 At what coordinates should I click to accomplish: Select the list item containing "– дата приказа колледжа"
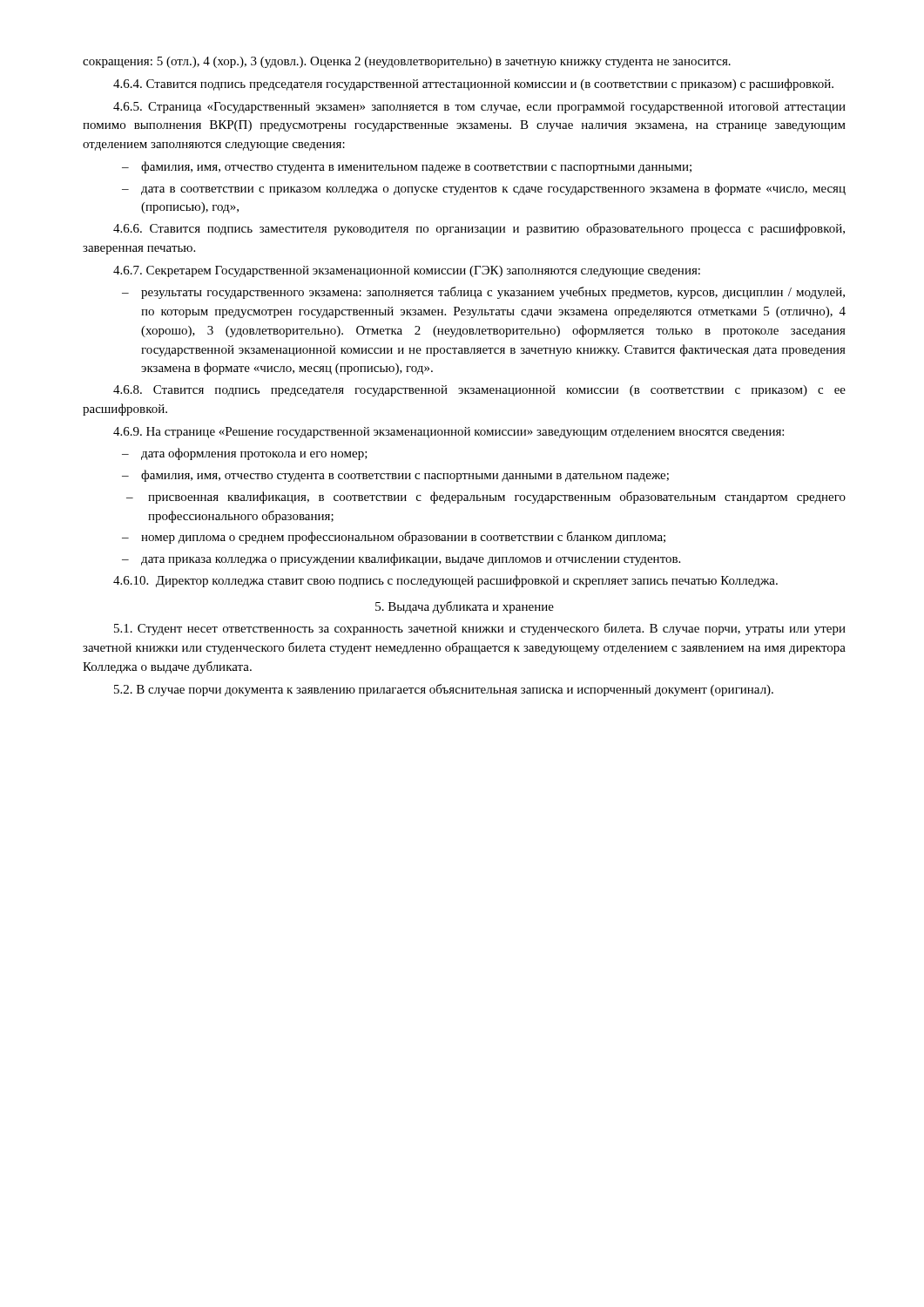(x=464, y=559)
